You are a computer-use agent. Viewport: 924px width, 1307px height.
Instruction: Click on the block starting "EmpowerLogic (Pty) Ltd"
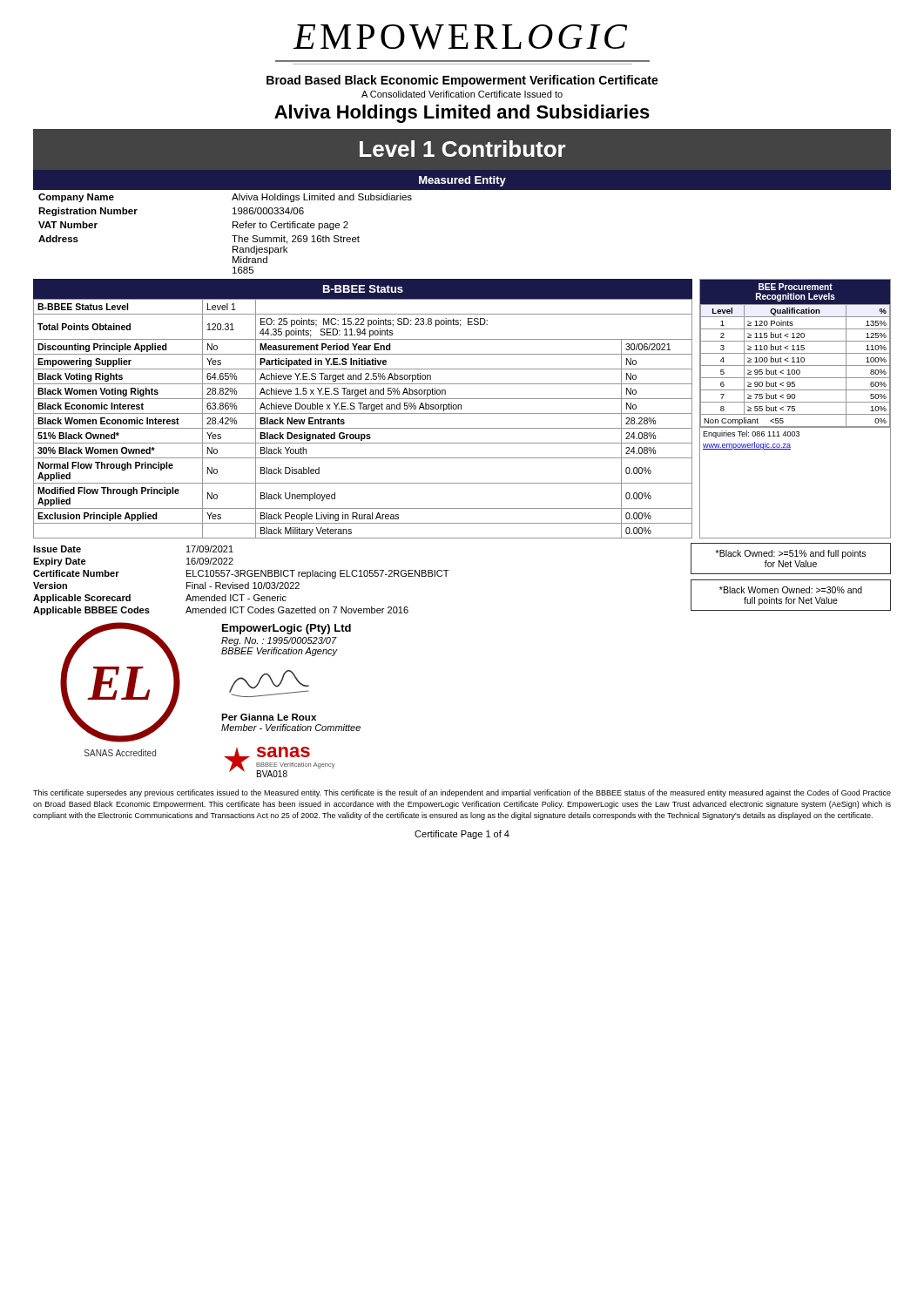[x=286, y=628]
